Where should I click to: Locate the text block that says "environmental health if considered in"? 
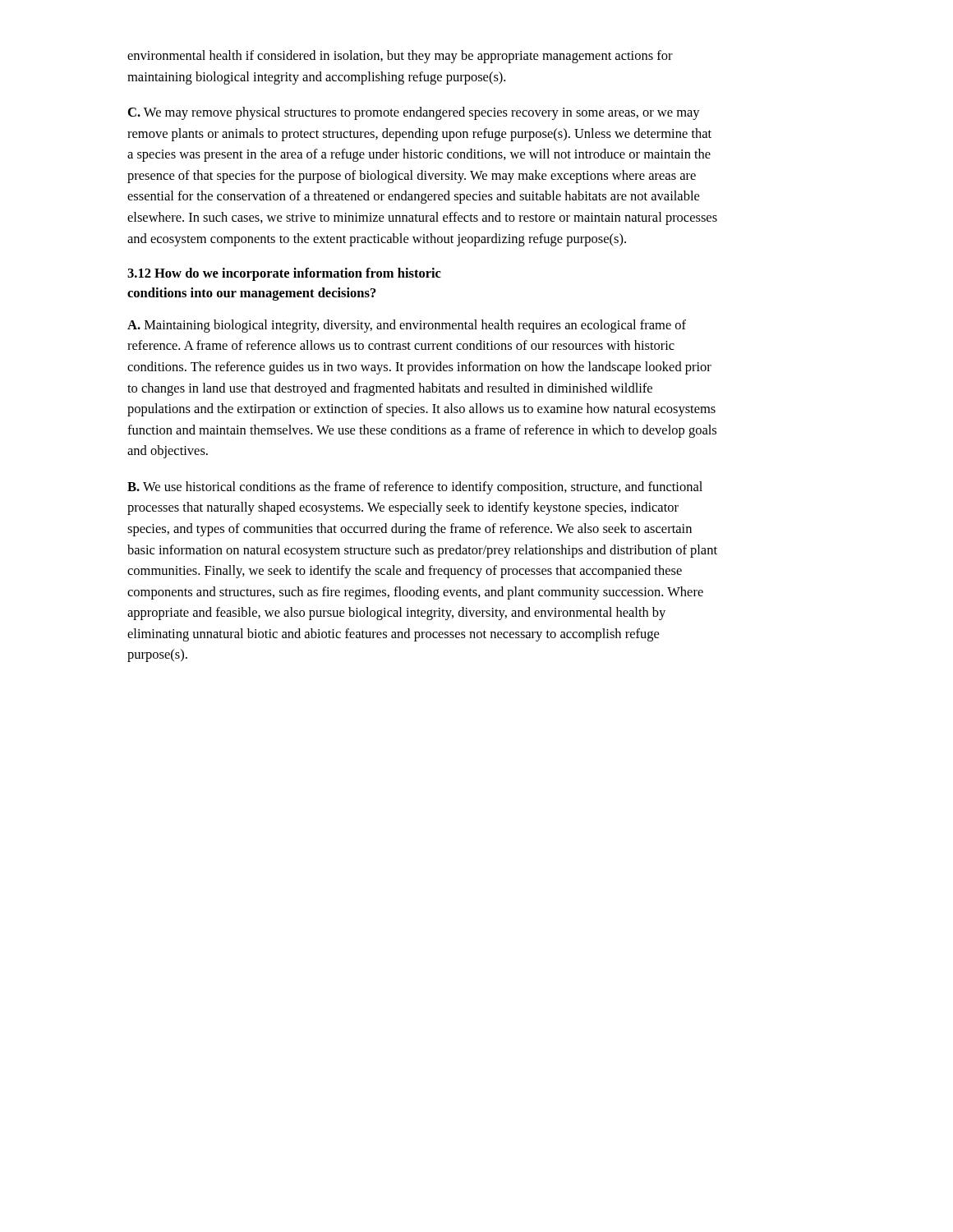[x=400, y=66]
